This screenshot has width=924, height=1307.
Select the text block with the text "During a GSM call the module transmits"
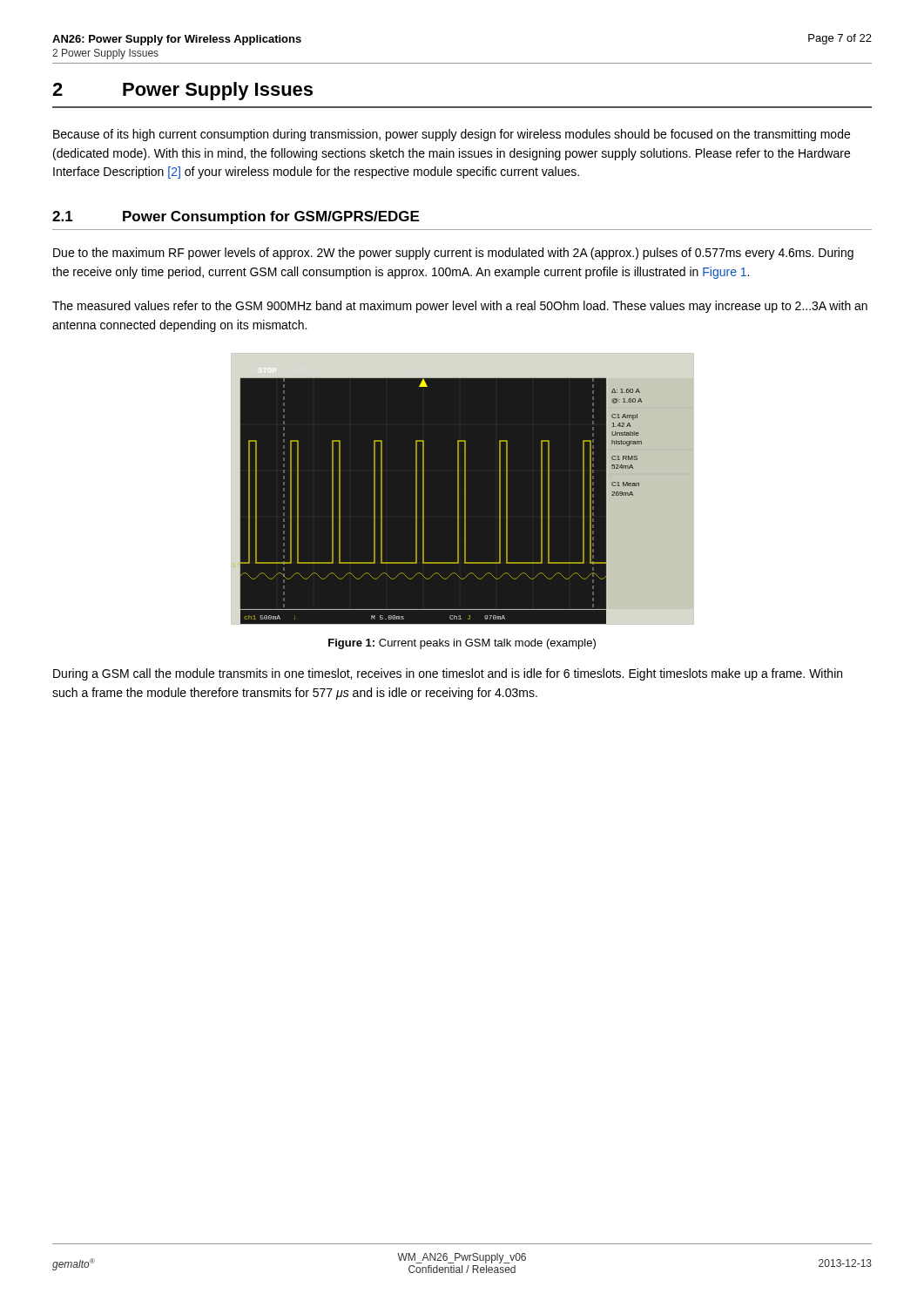point(448,683)
